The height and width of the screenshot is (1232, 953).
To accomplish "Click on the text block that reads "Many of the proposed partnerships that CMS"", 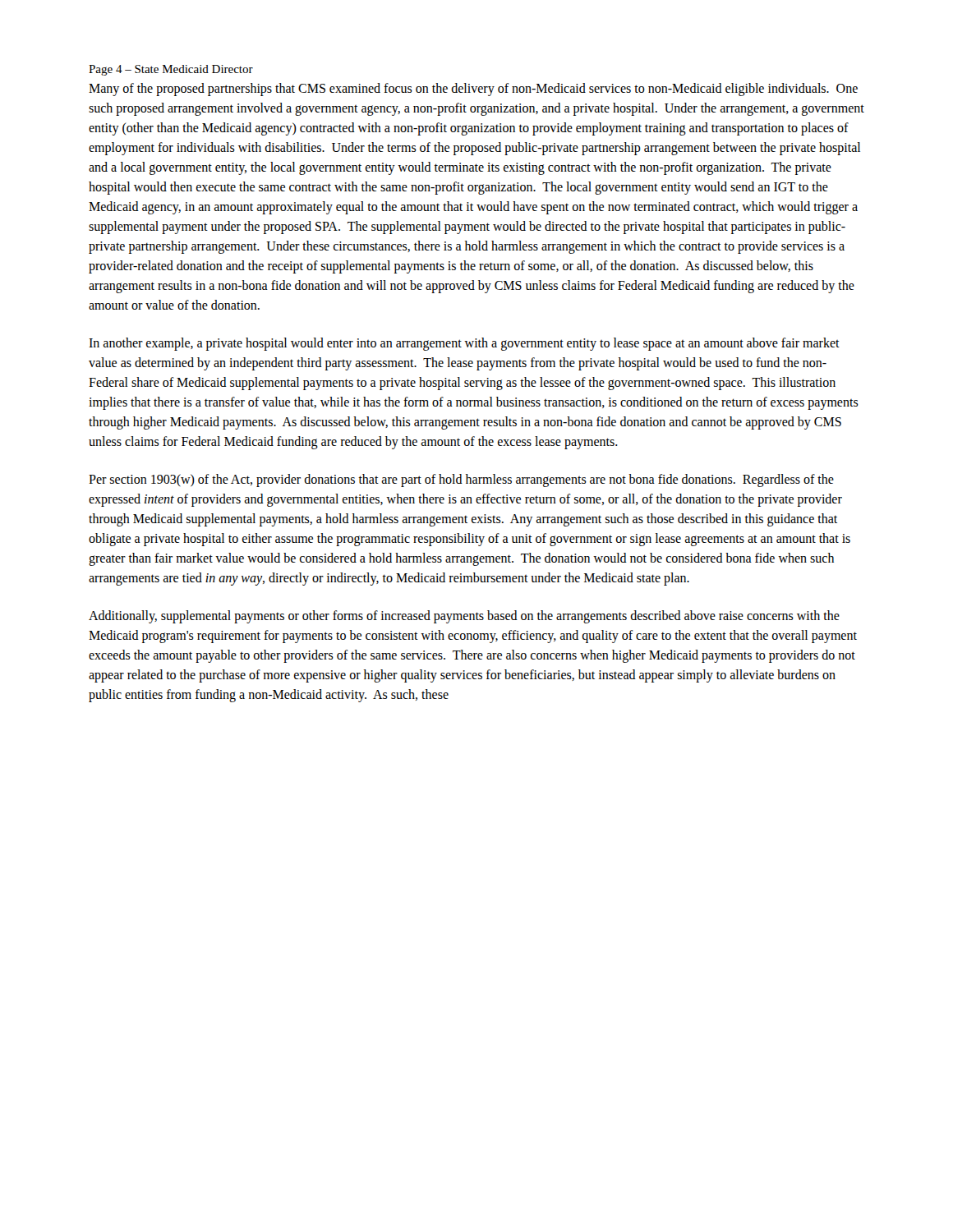I will tap(476, 197).
